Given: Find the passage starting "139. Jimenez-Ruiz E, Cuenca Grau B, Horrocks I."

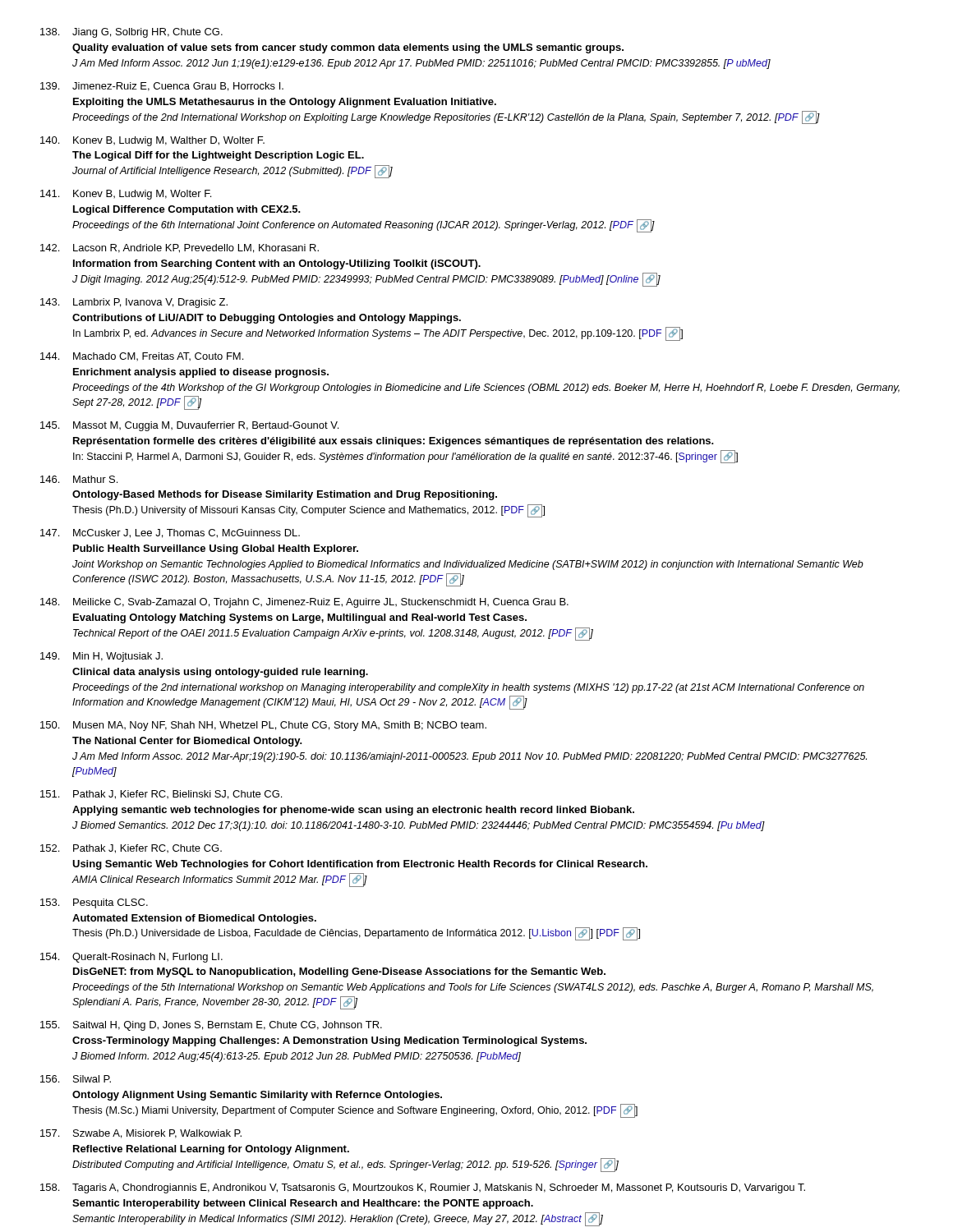Looking at the screenshot, I should 476,102.
